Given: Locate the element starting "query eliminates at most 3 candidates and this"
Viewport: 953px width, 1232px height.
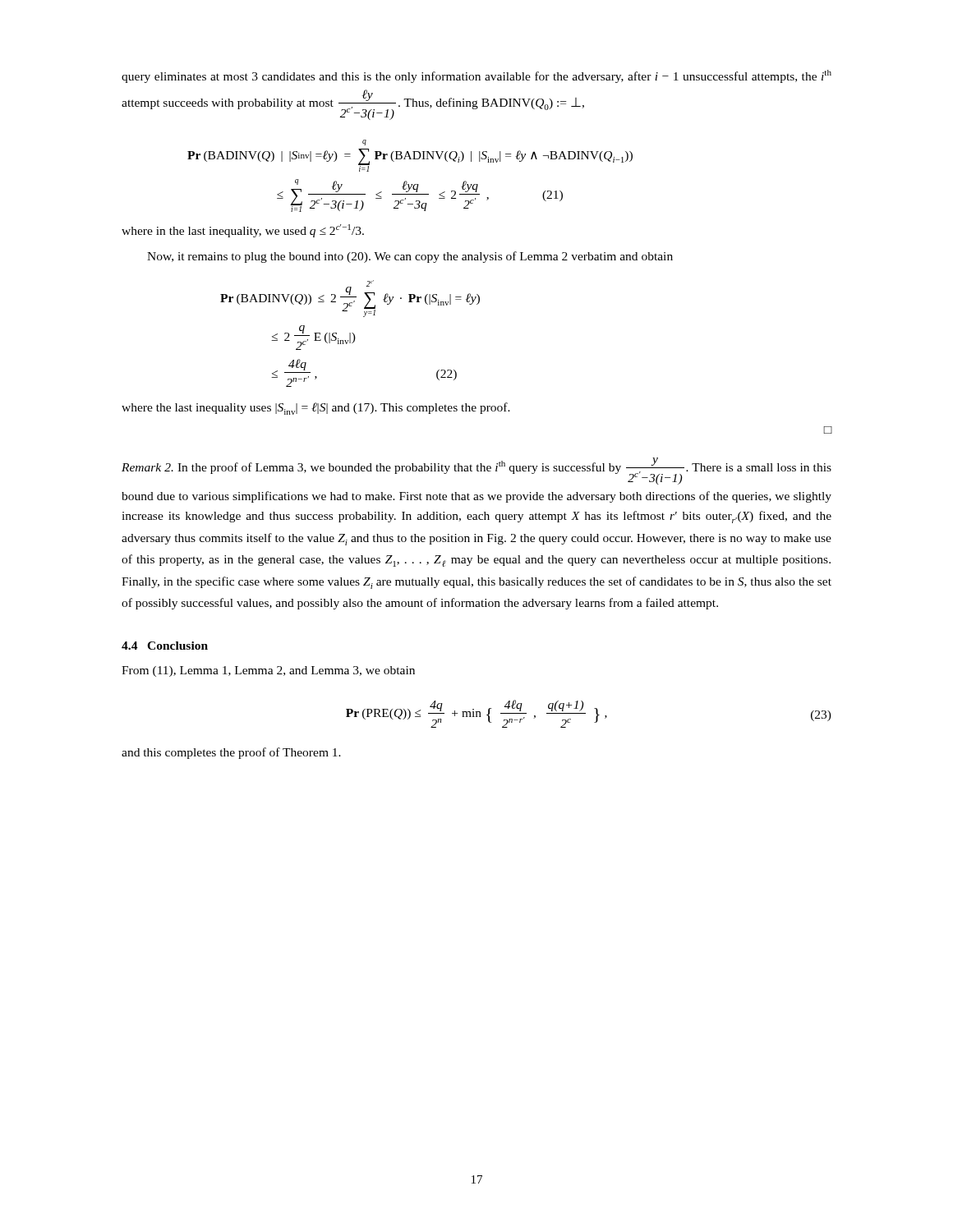Looking at the screenshot, I should 476,95.
